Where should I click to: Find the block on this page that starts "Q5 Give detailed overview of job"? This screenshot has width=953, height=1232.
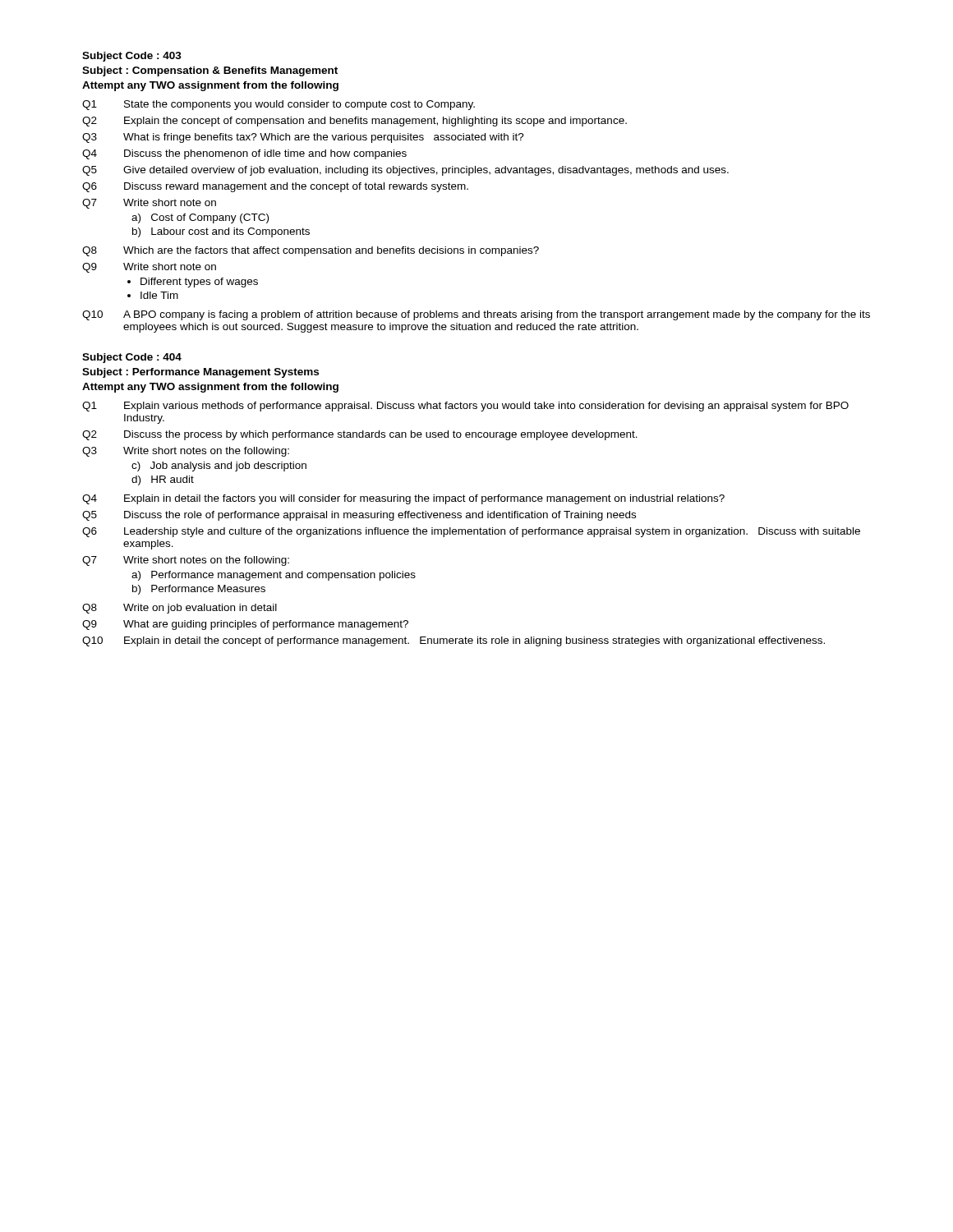tap(476, 170)
